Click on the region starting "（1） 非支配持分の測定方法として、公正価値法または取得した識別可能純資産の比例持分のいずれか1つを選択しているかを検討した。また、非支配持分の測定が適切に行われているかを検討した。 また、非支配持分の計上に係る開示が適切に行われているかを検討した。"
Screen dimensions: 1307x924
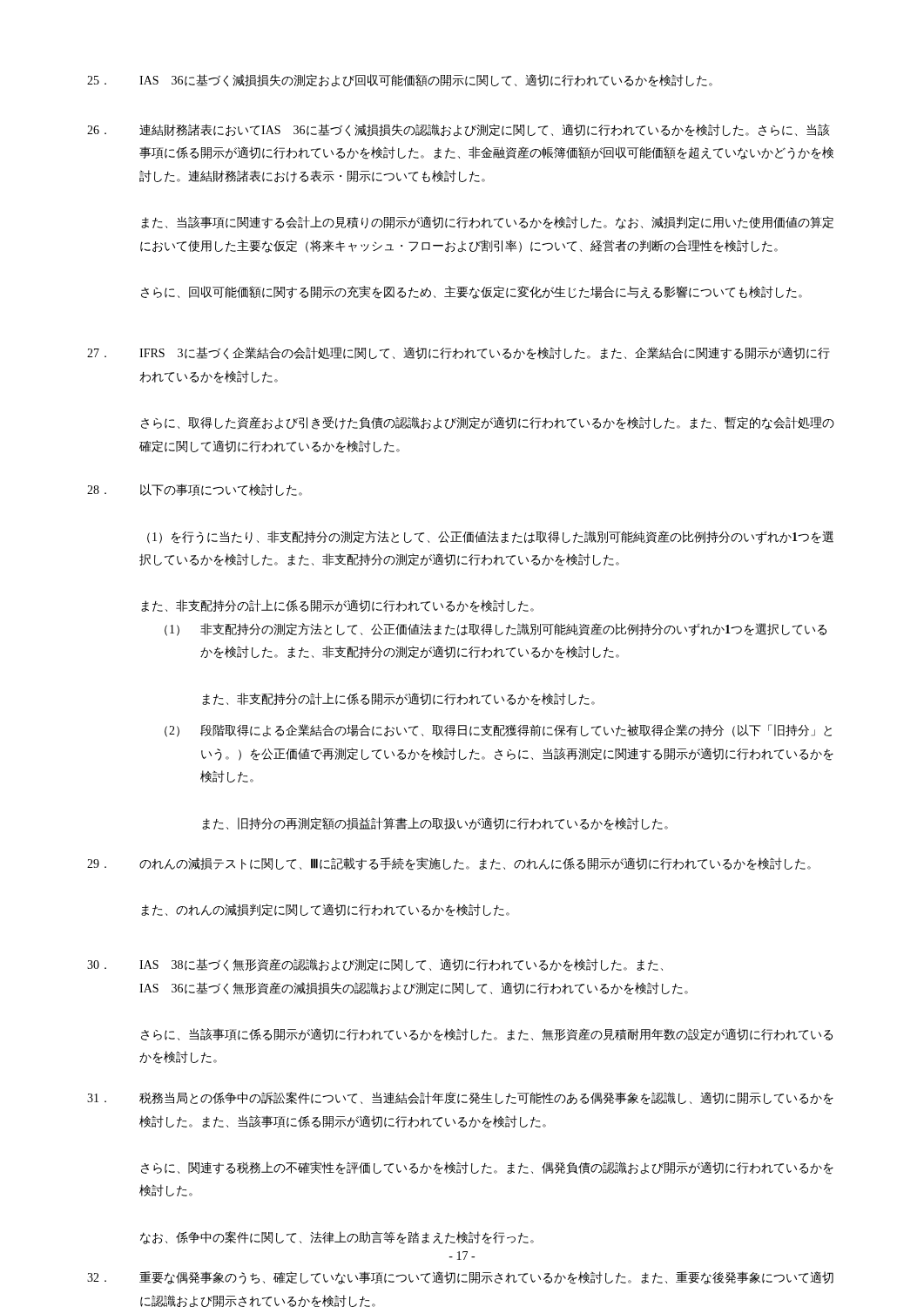tap(488, 665)
